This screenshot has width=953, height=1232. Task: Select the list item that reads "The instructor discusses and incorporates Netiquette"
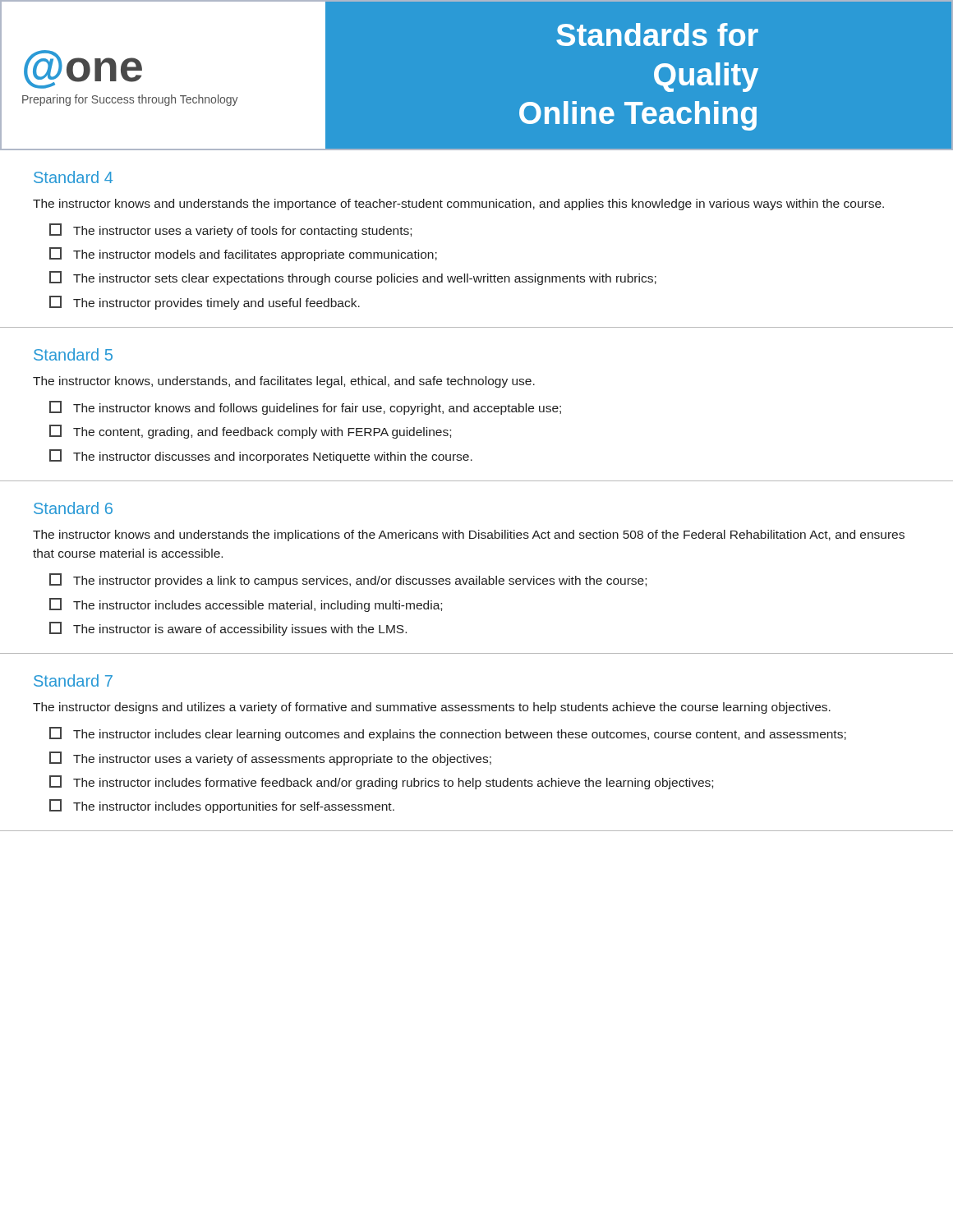(x=261, y=456)
